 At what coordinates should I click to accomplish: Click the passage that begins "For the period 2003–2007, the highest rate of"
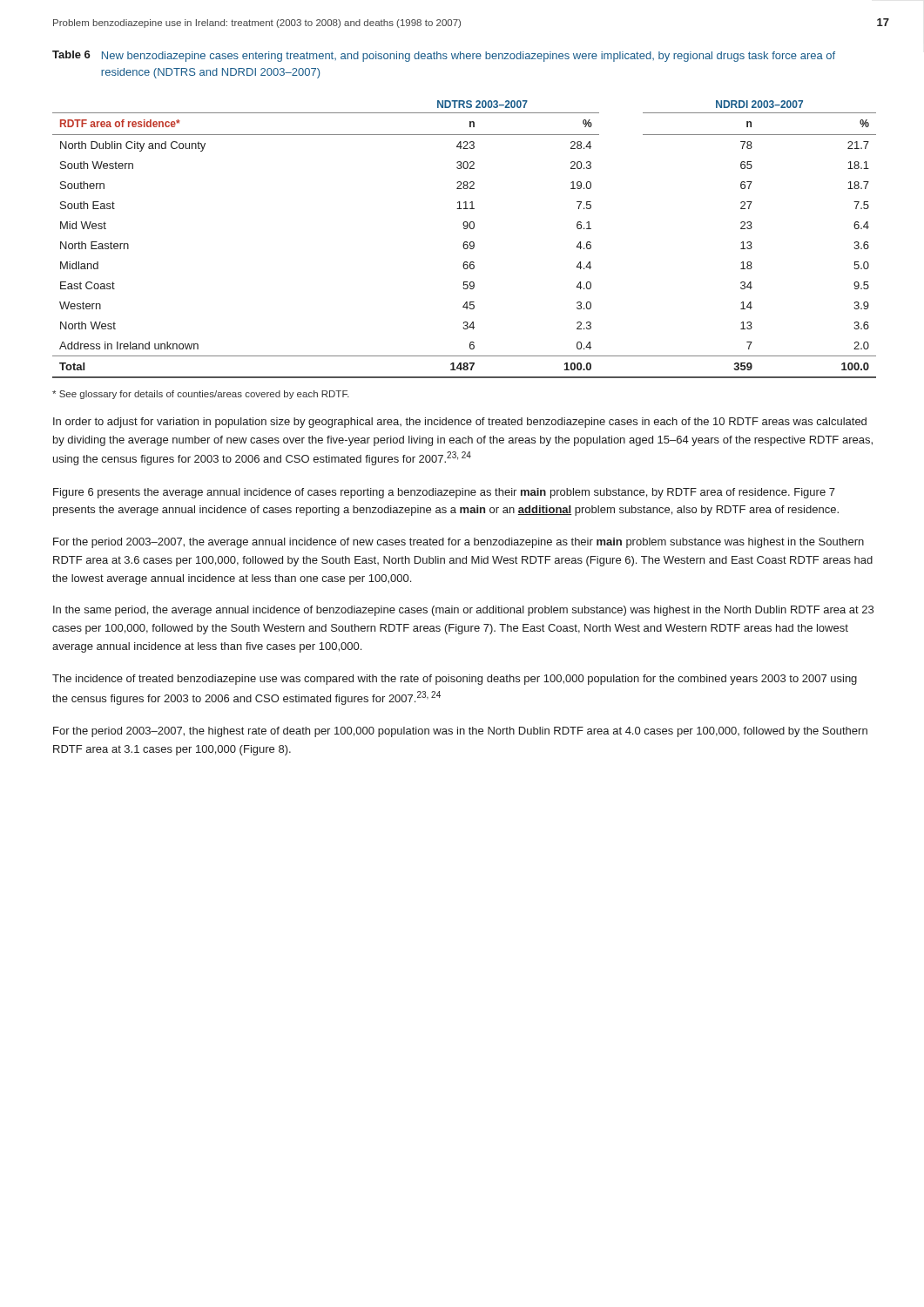[x=460, y=740]
